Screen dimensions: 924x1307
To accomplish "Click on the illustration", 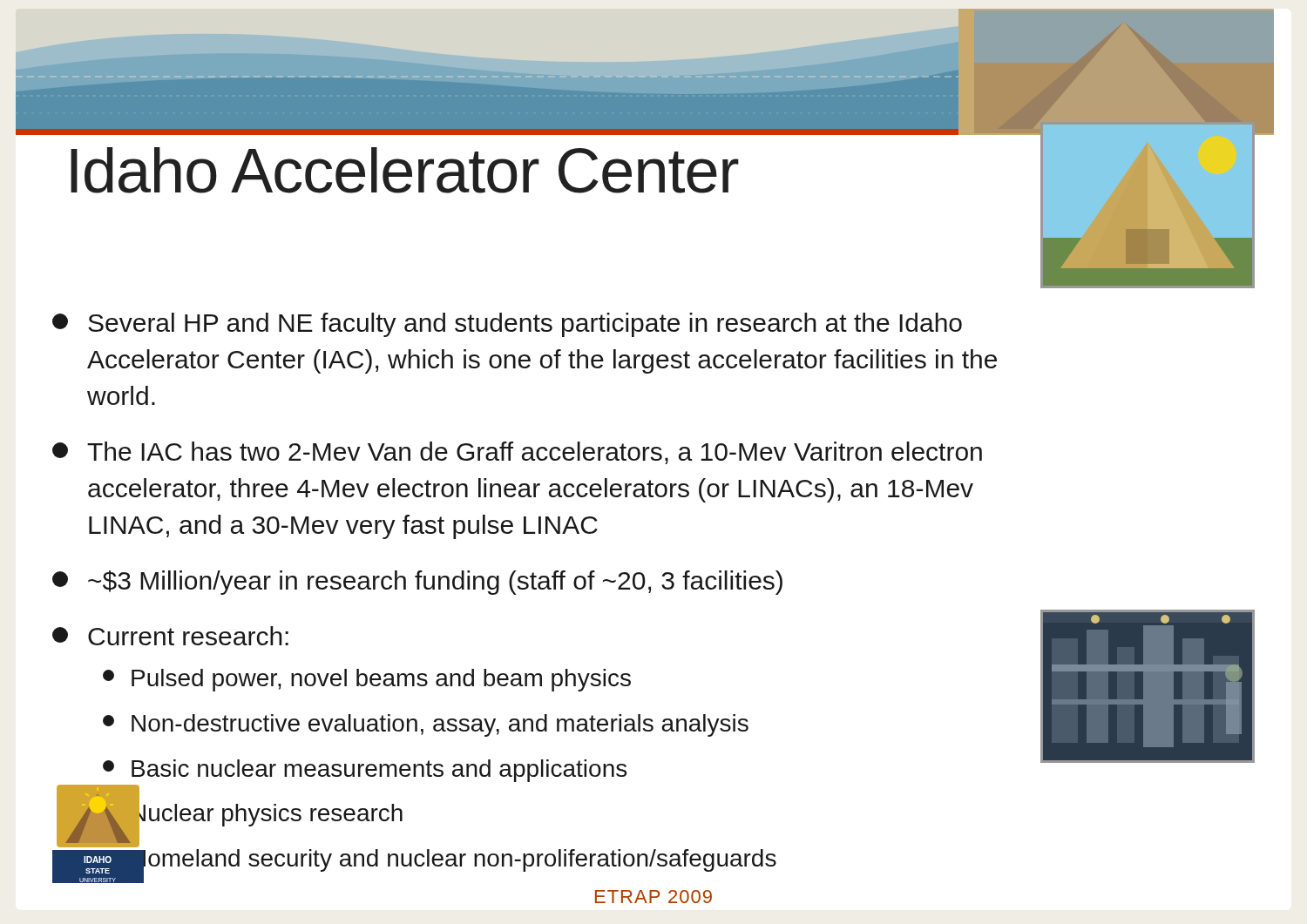I will 654,67.
